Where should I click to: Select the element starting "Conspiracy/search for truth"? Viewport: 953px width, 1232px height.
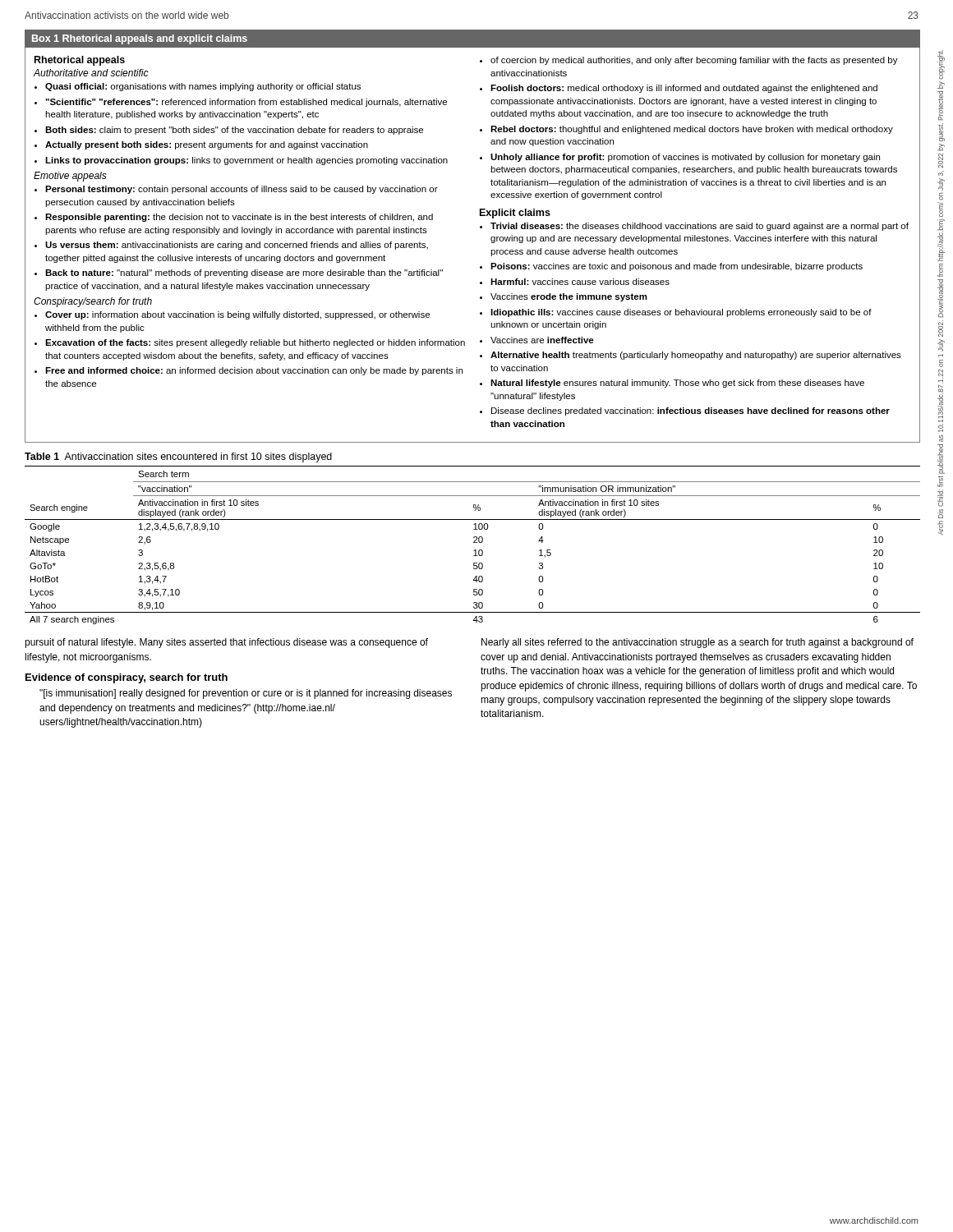click(x=93, y=302)
